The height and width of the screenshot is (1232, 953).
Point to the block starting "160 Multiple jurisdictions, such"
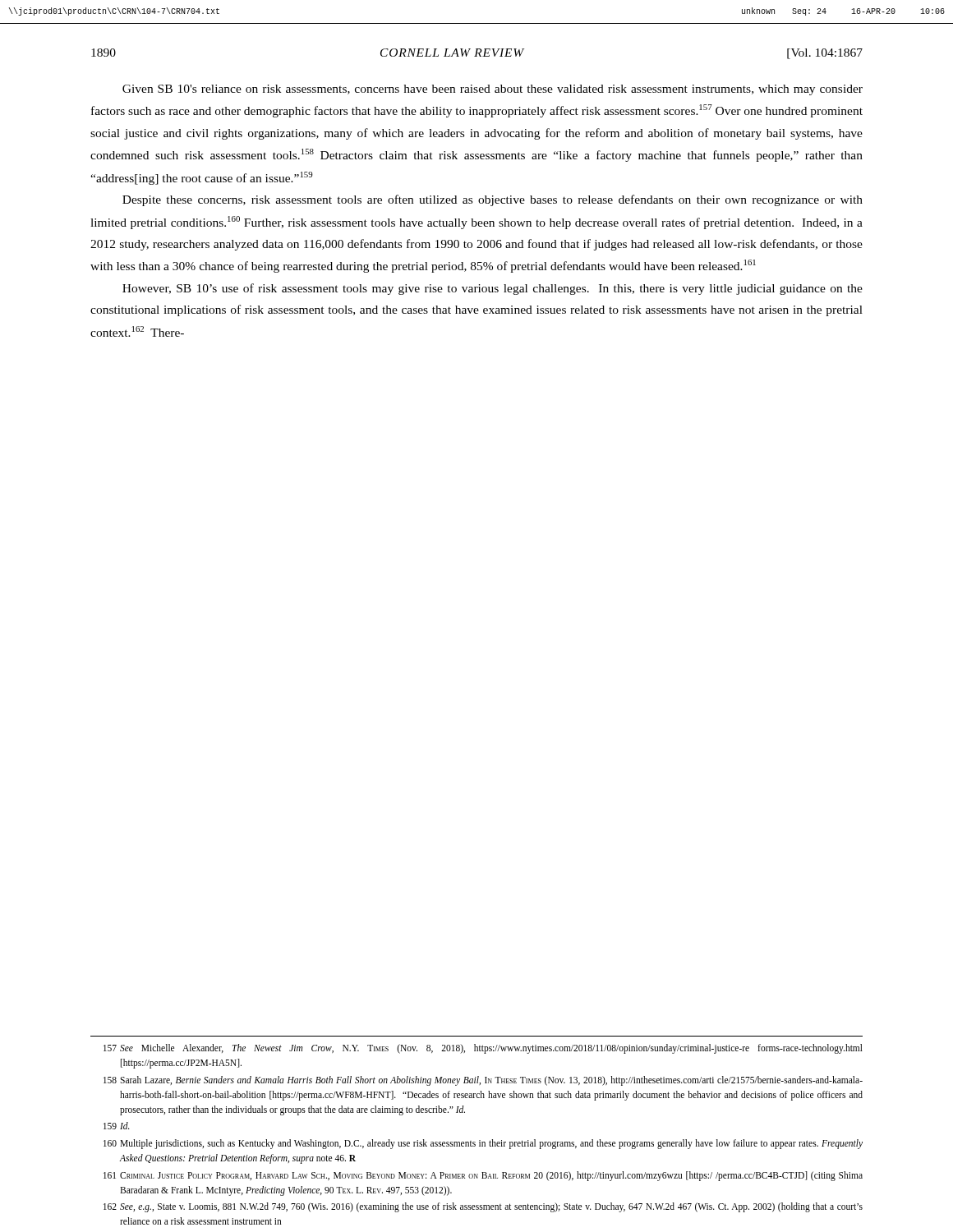476,1151
